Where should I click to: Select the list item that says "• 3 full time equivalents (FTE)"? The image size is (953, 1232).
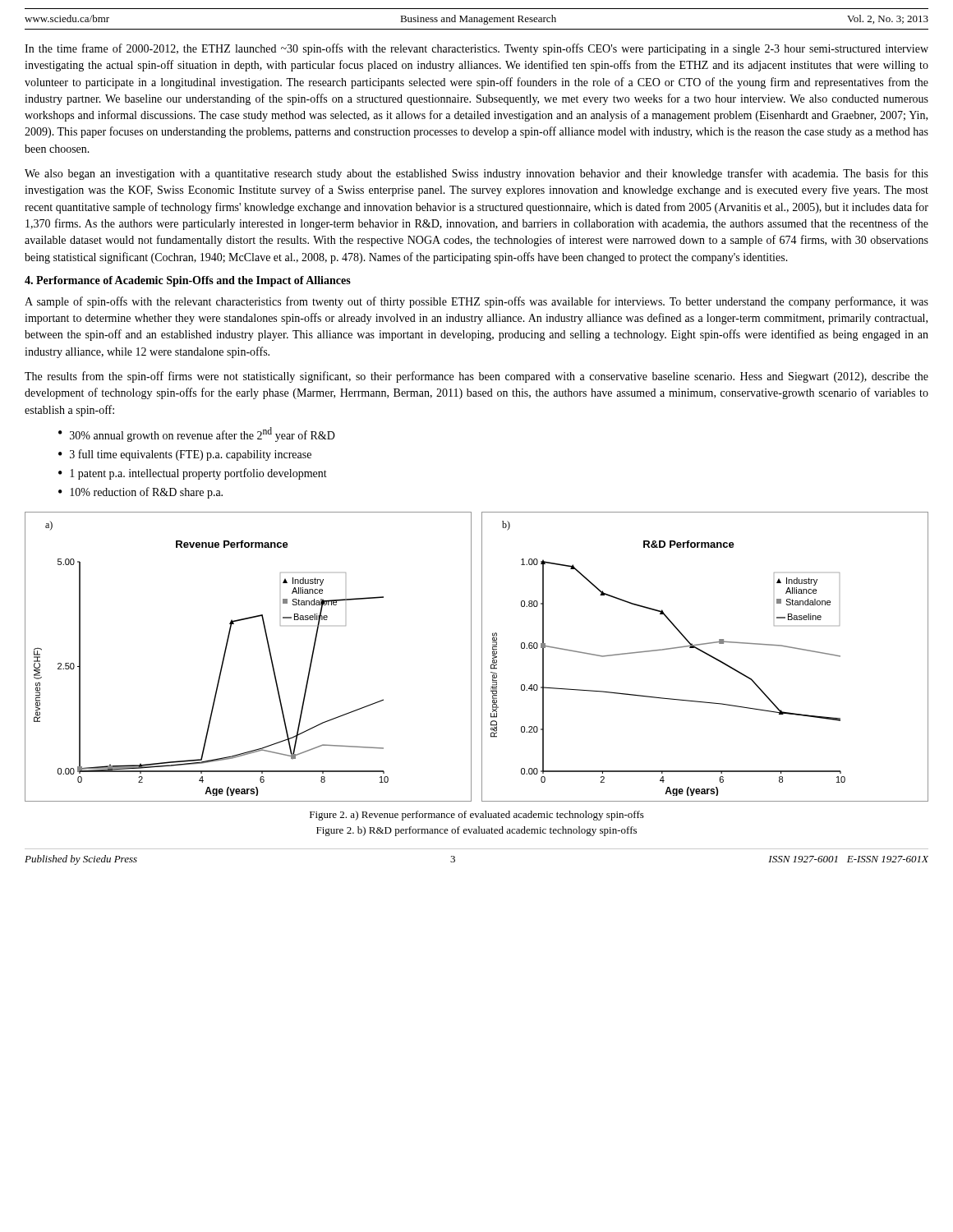pos(185,455)
